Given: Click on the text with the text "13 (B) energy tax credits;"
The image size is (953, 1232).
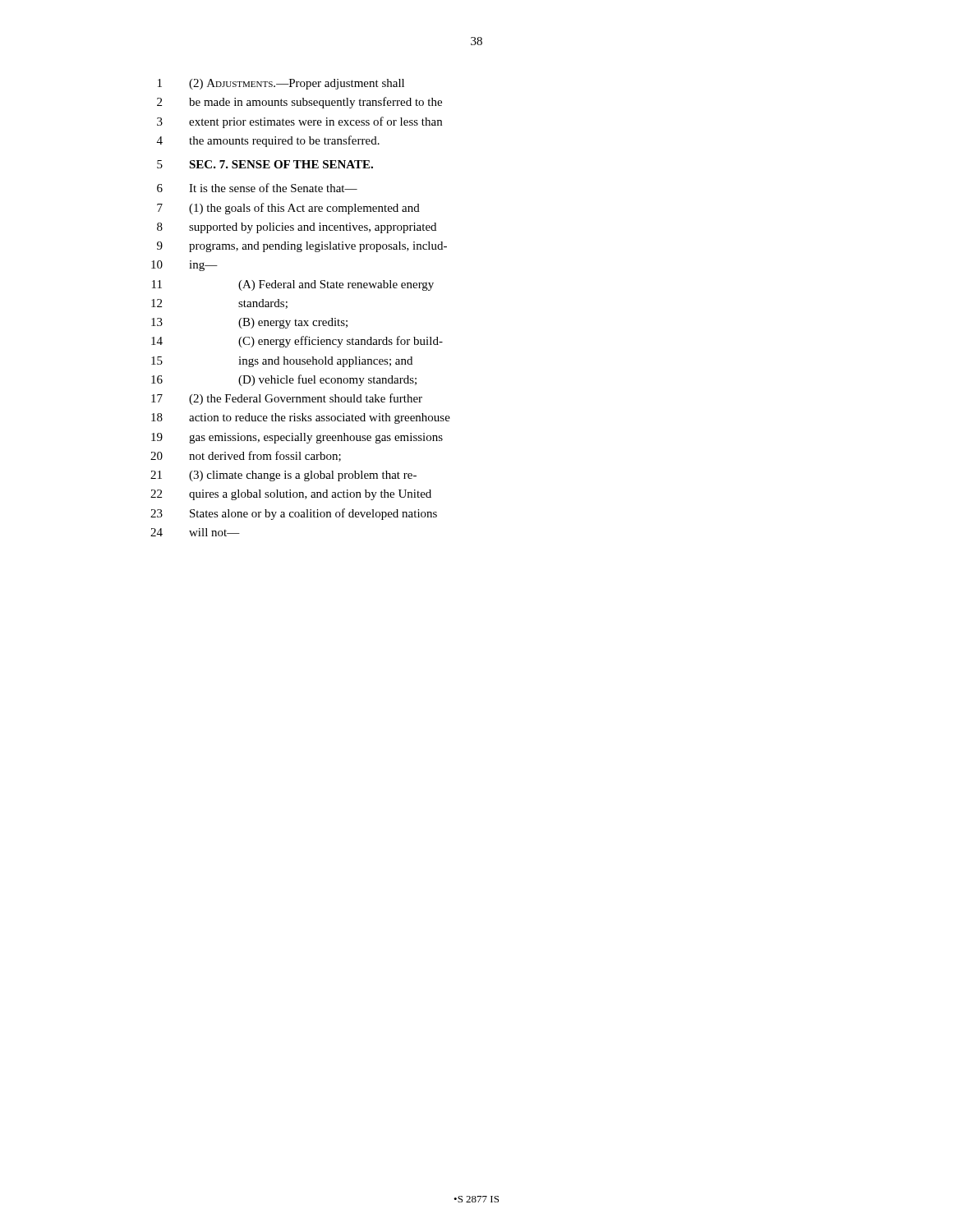Looking at the screenshot, I should [x=249, y=323].
